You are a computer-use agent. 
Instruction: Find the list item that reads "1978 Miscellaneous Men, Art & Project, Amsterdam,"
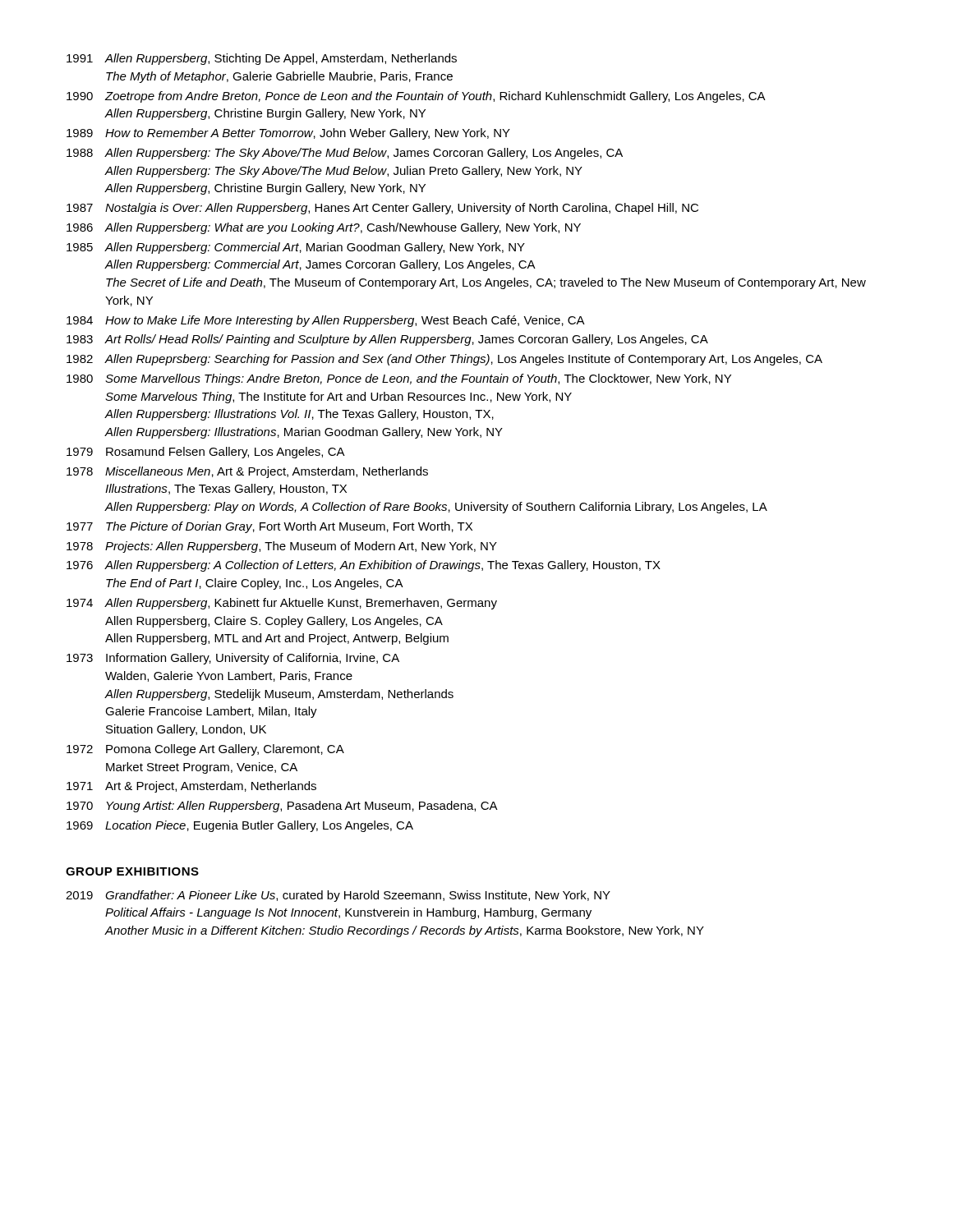[247, 472]
